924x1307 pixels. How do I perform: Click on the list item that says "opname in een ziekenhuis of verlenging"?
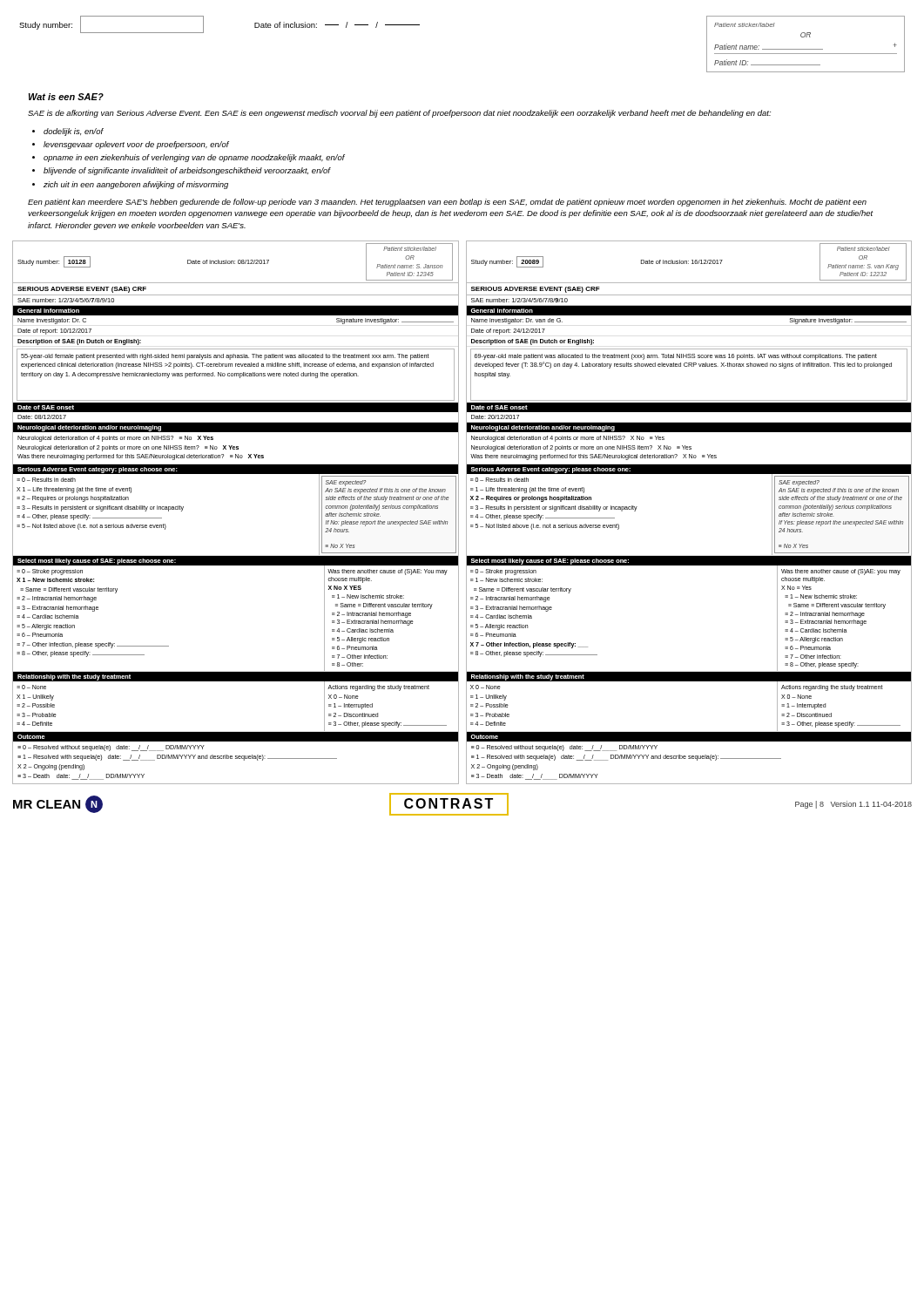(194, 157)
